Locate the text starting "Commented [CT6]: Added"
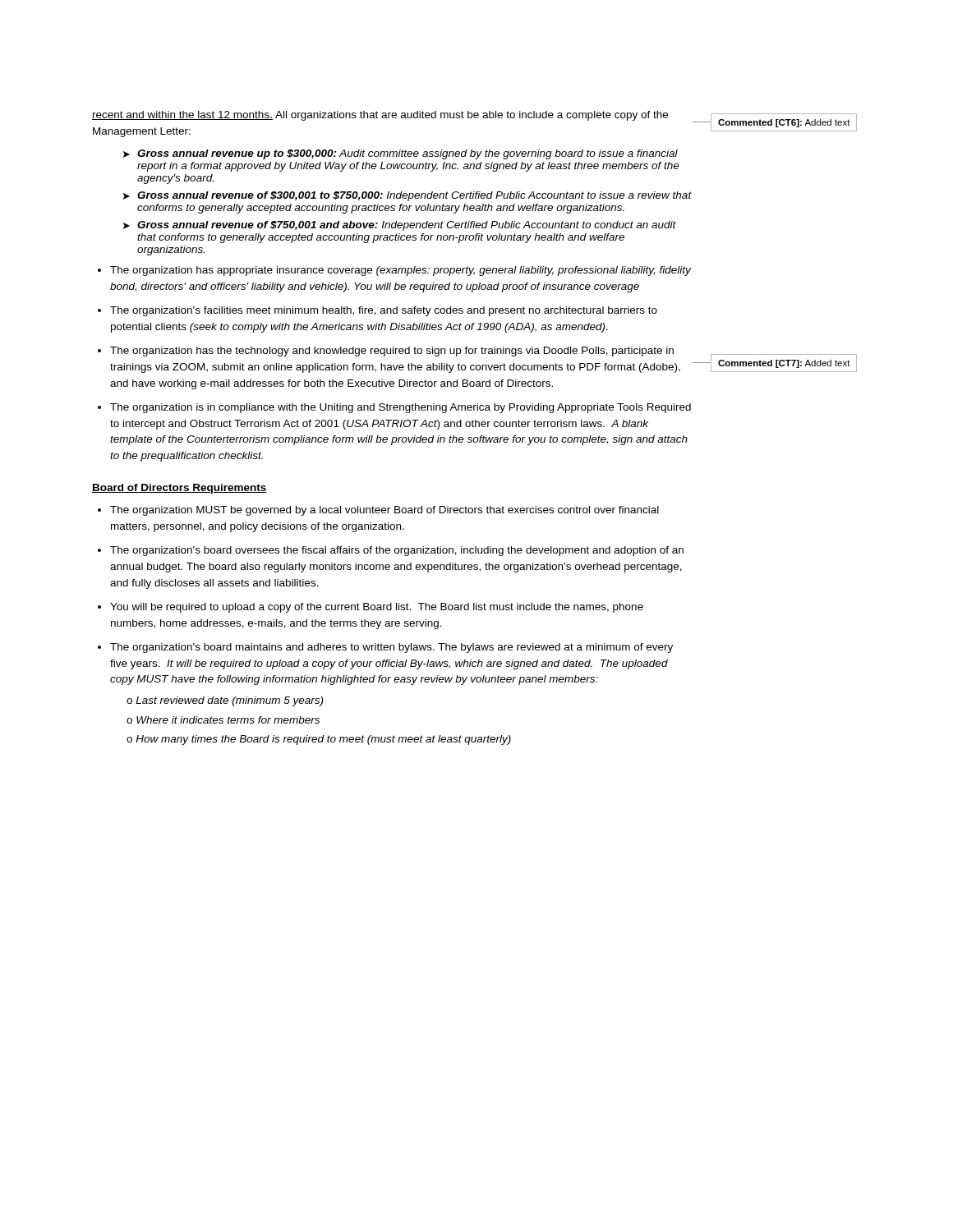Viewport: 953px width, 1232px height. coord(784,122)
